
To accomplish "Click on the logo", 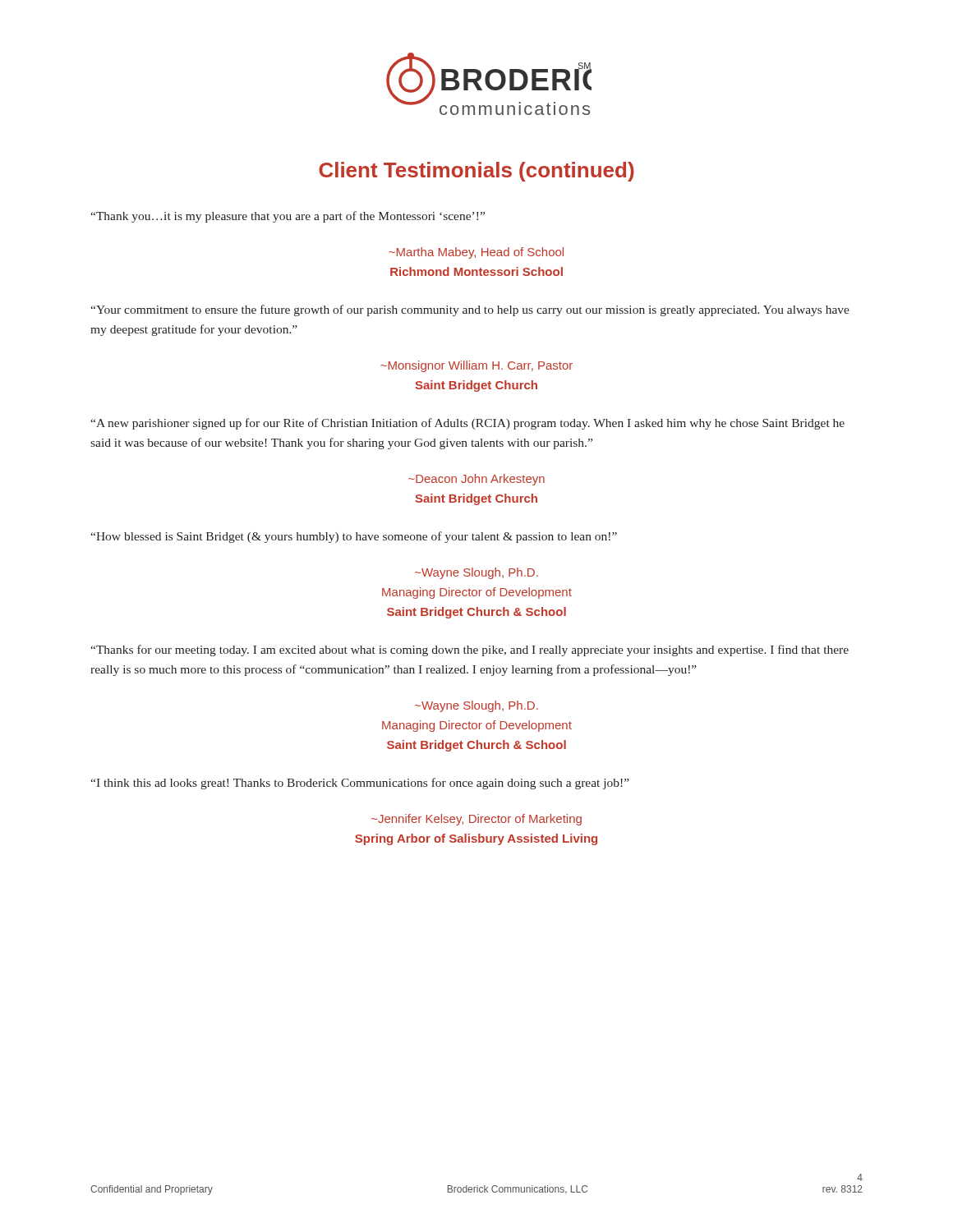I will tap(476, 96).
